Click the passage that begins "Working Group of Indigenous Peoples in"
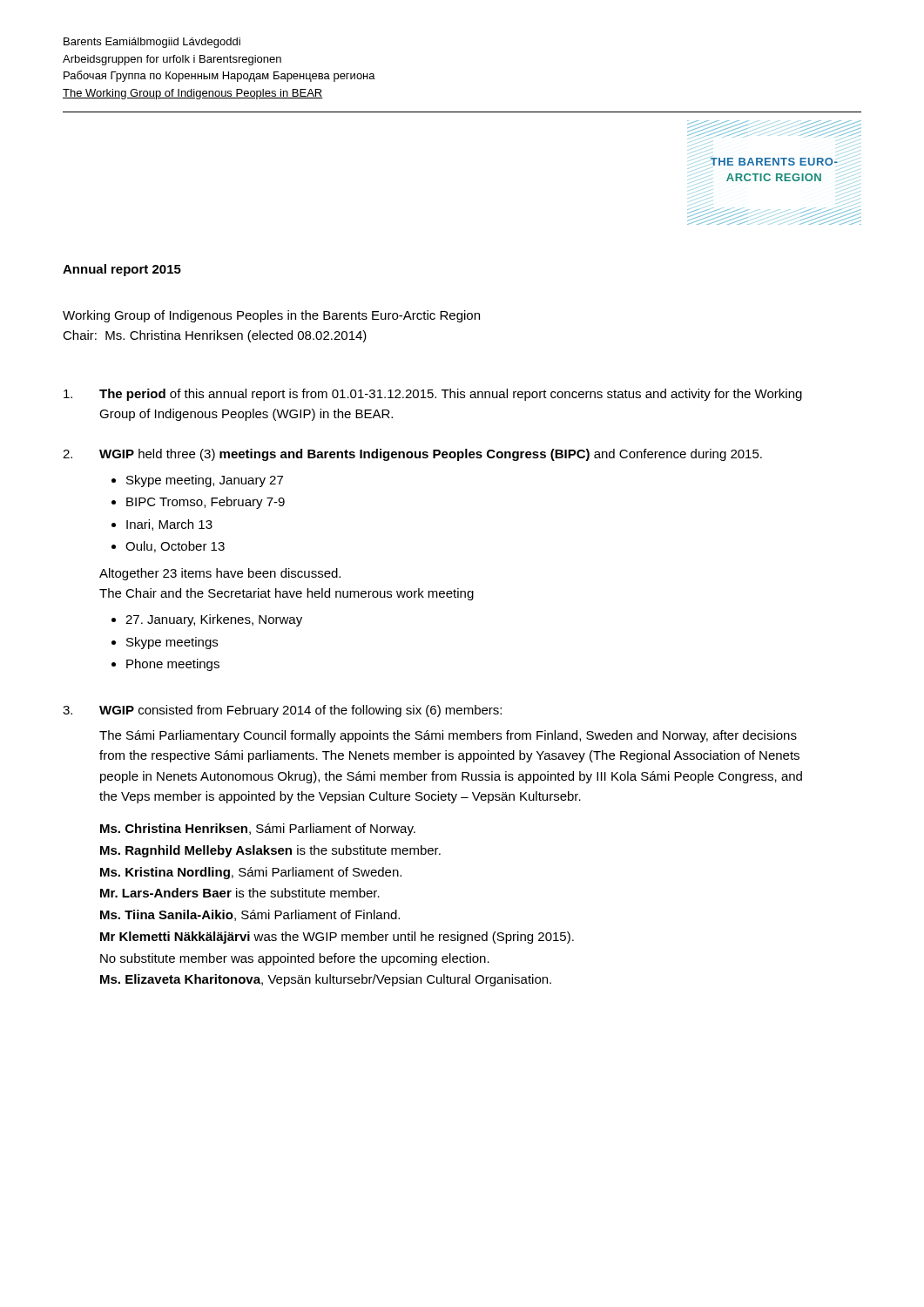Viewport: 924px width, 1307px height. click(442, 325)
